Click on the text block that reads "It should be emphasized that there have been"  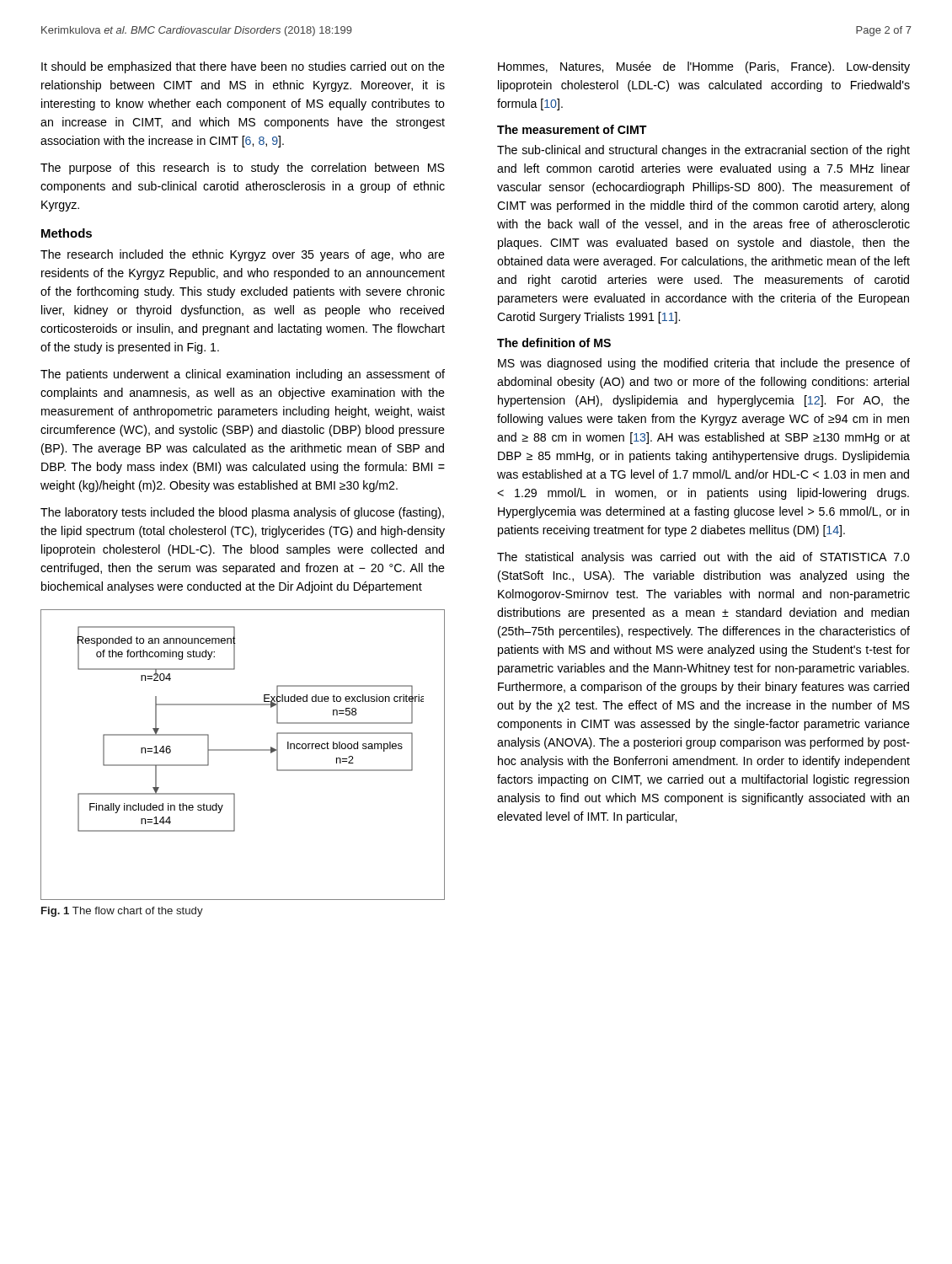[243, 104]
